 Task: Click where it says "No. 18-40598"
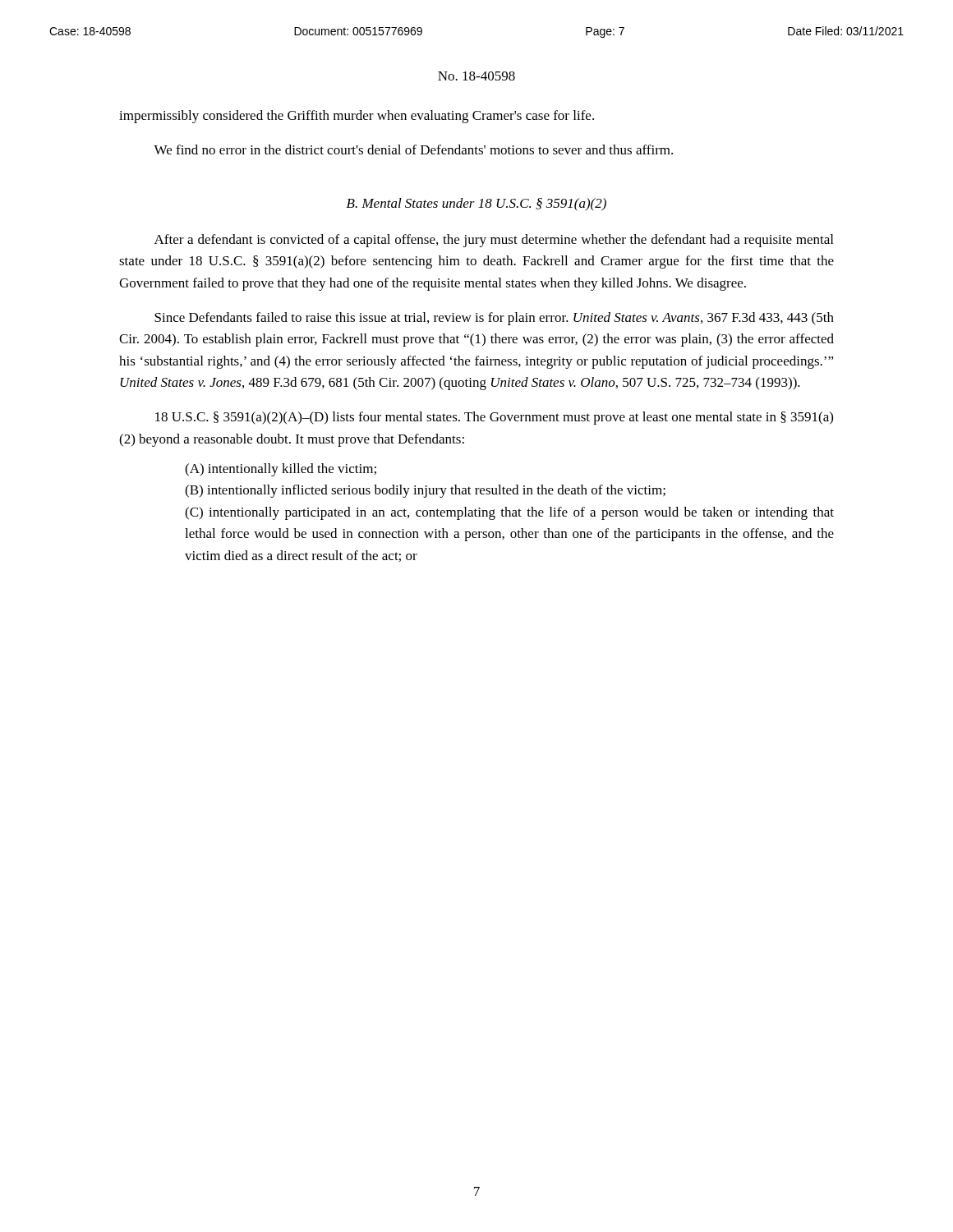476,76
